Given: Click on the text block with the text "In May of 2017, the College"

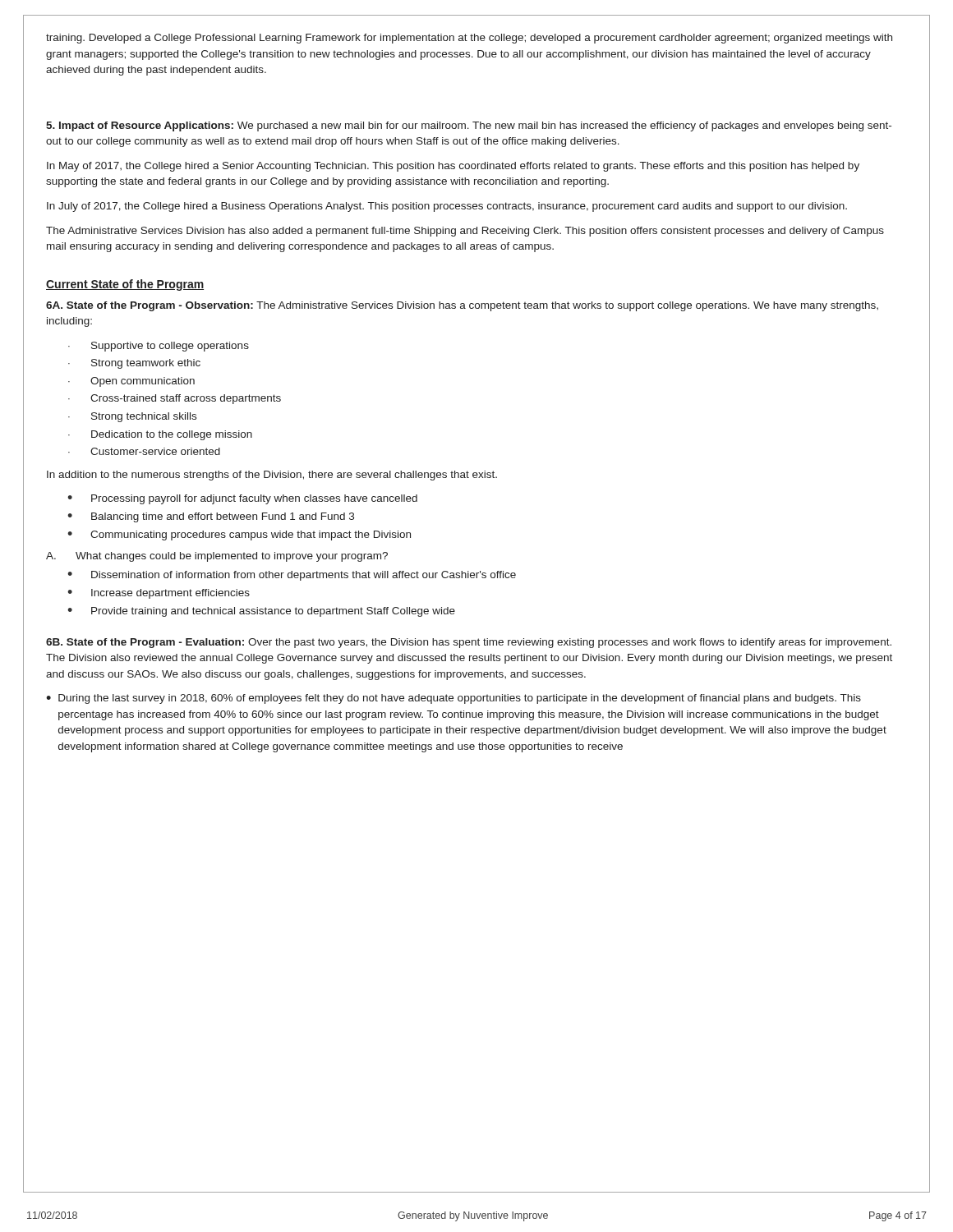Looking at the screenshot, I should coord(453,173).
